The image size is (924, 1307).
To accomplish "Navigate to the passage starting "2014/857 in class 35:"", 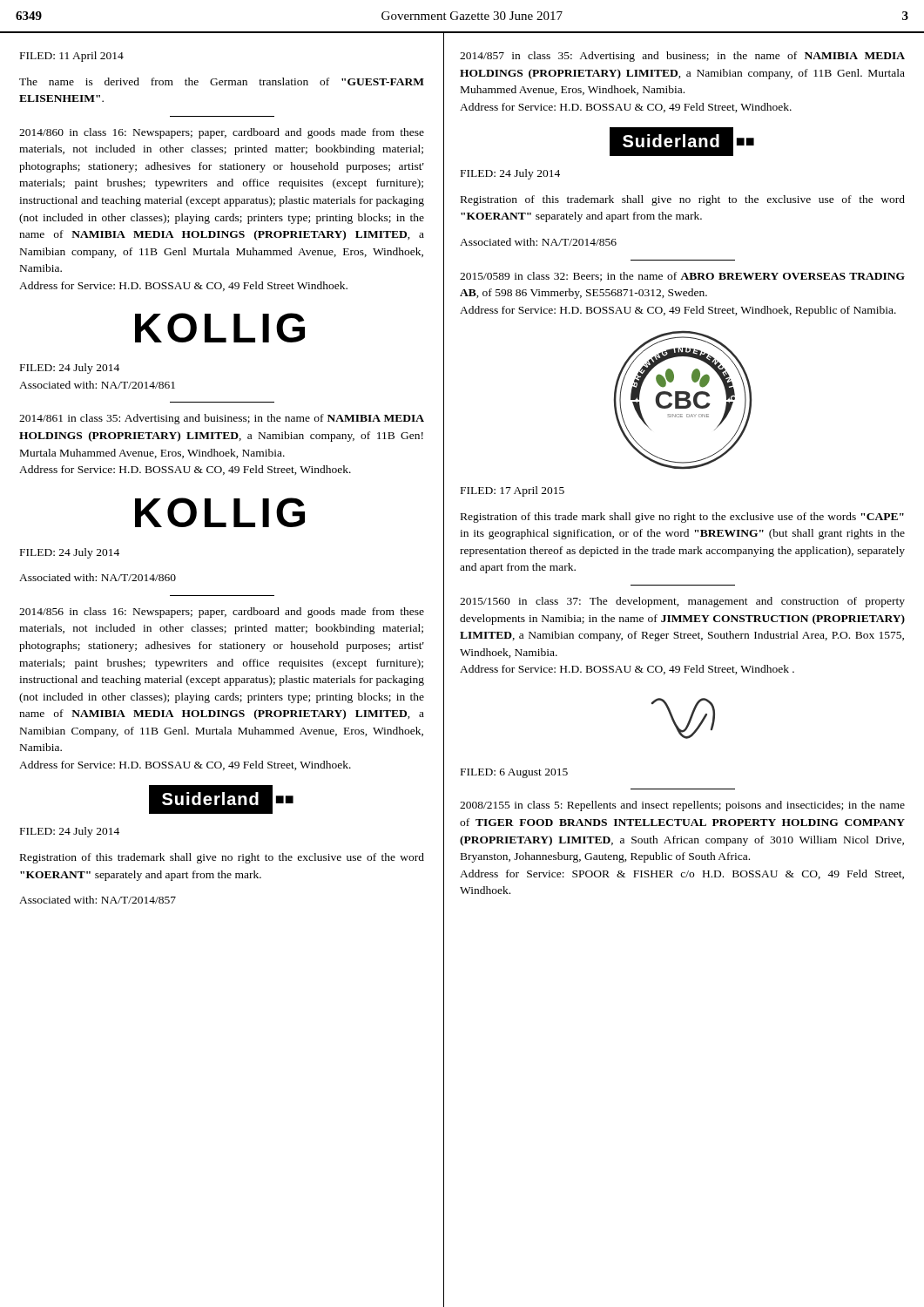I will point(682,81).
